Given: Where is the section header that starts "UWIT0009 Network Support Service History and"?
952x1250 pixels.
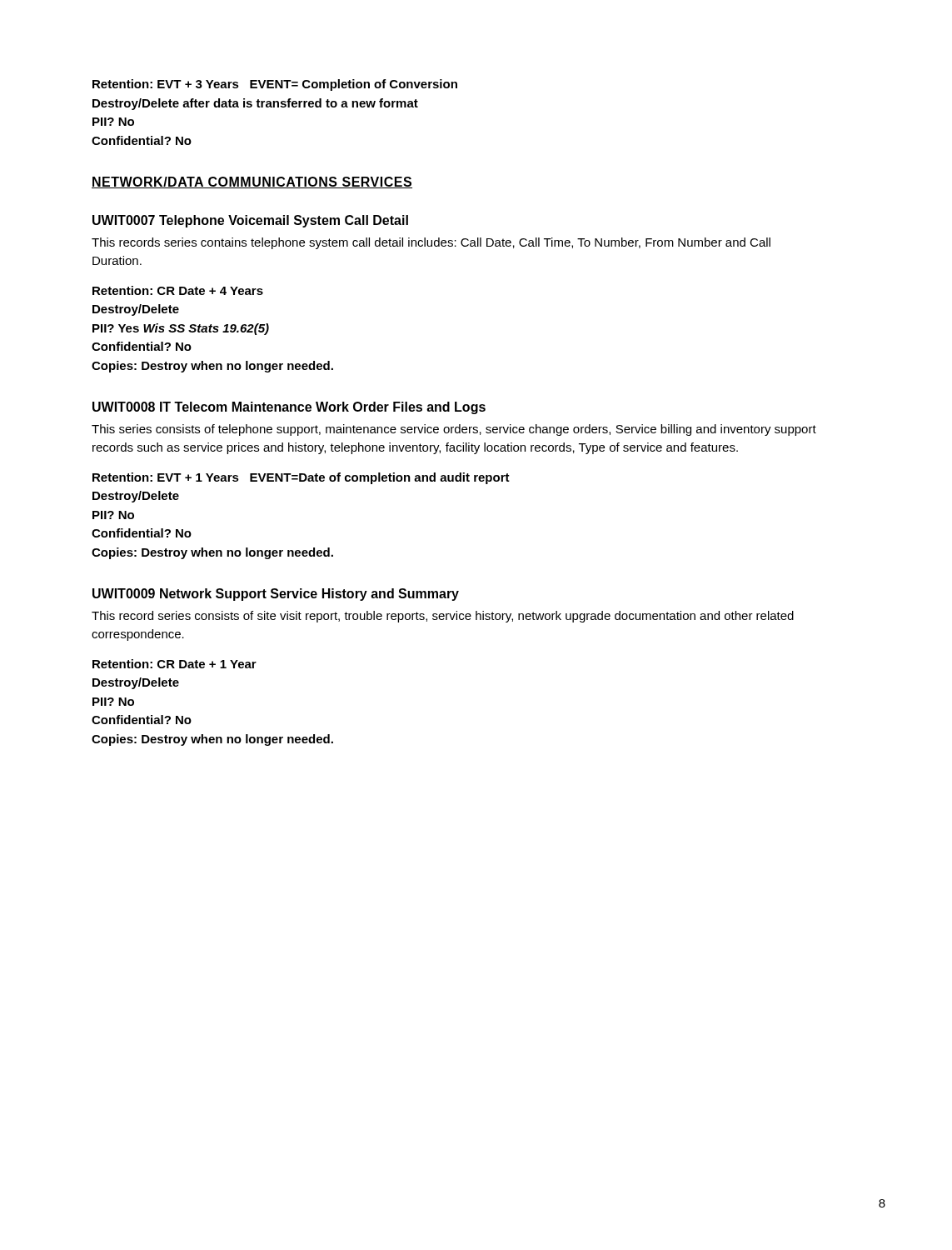Looking at the screenshot, I should pos(275,594).
